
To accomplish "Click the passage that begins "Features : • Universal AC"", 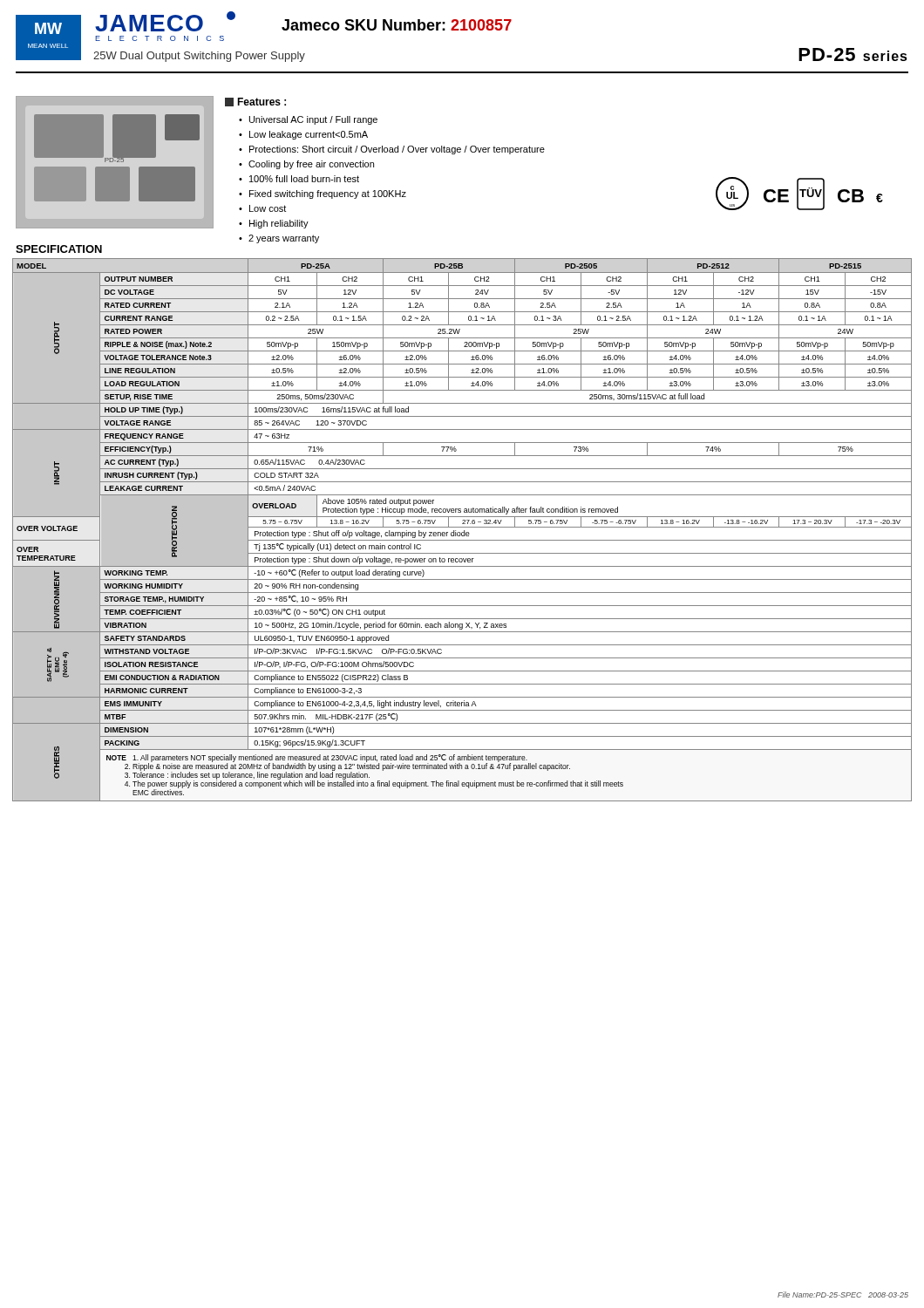I will point(255,102).
